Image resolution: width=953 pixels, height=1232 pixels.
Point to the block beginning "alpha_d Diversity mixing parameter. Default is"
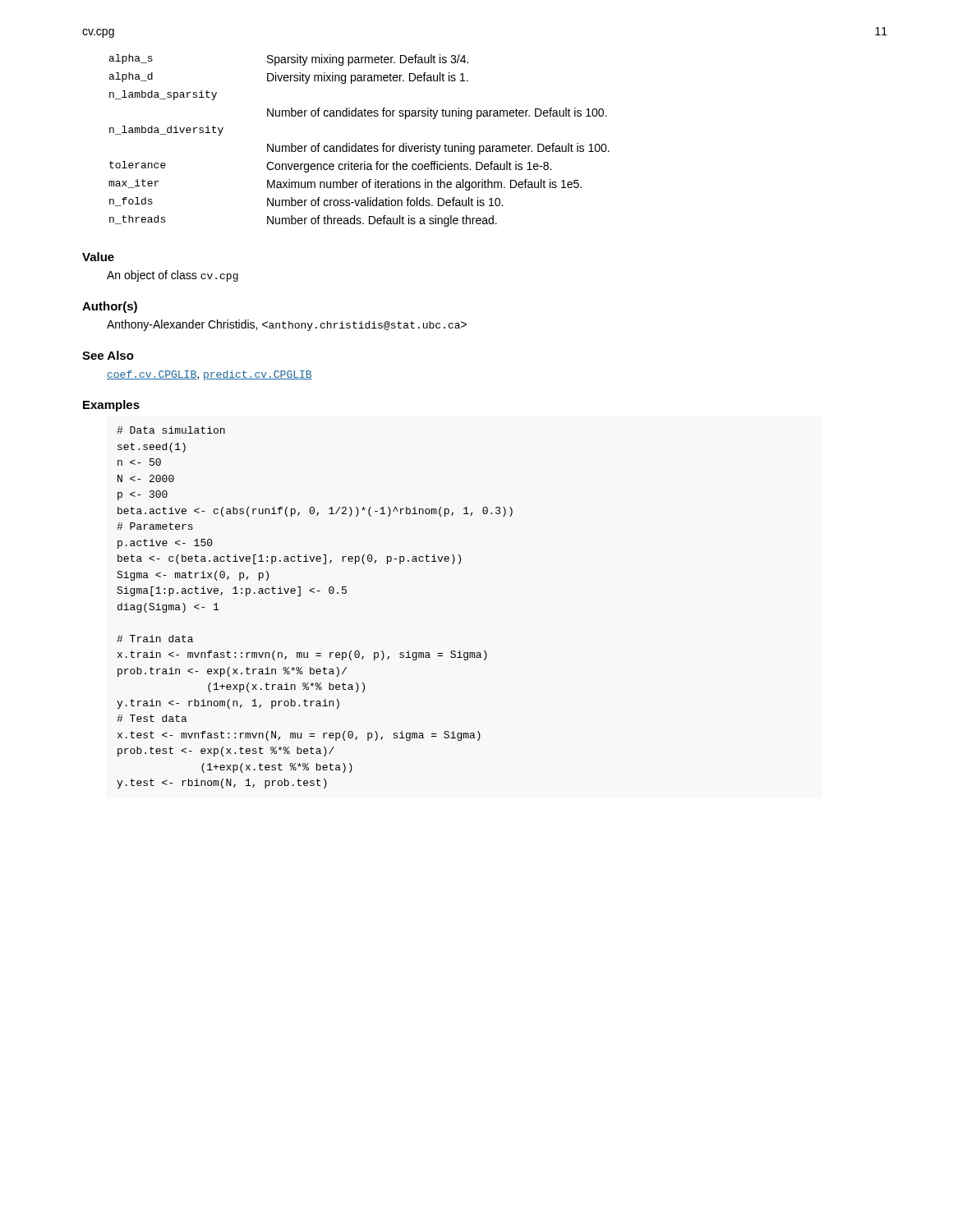(452, 77)
